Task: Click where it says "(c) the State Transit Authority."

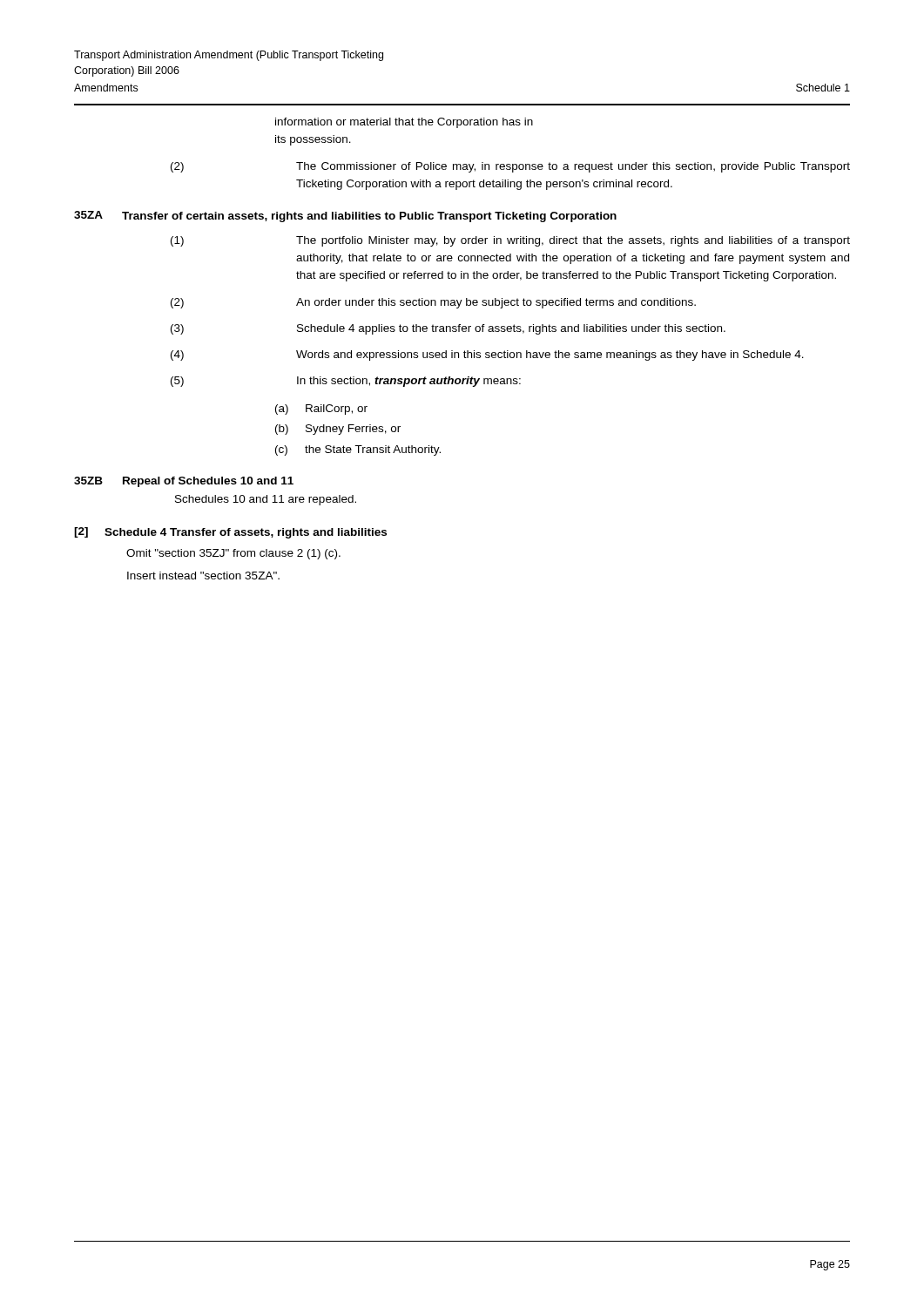Action: tap(358, 450)
